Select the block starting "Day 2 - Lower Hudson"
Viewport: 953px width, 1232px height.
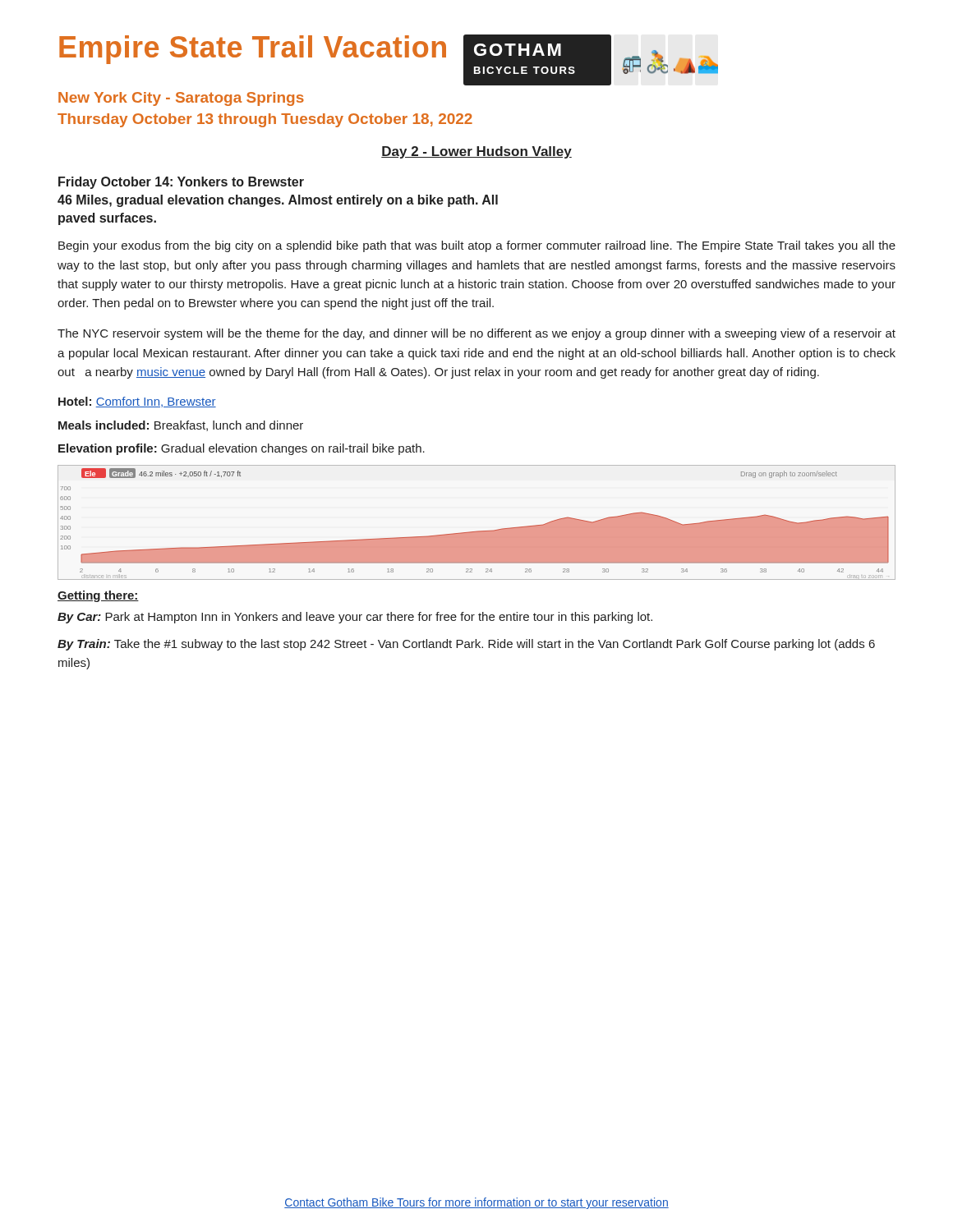pos(476,152)
